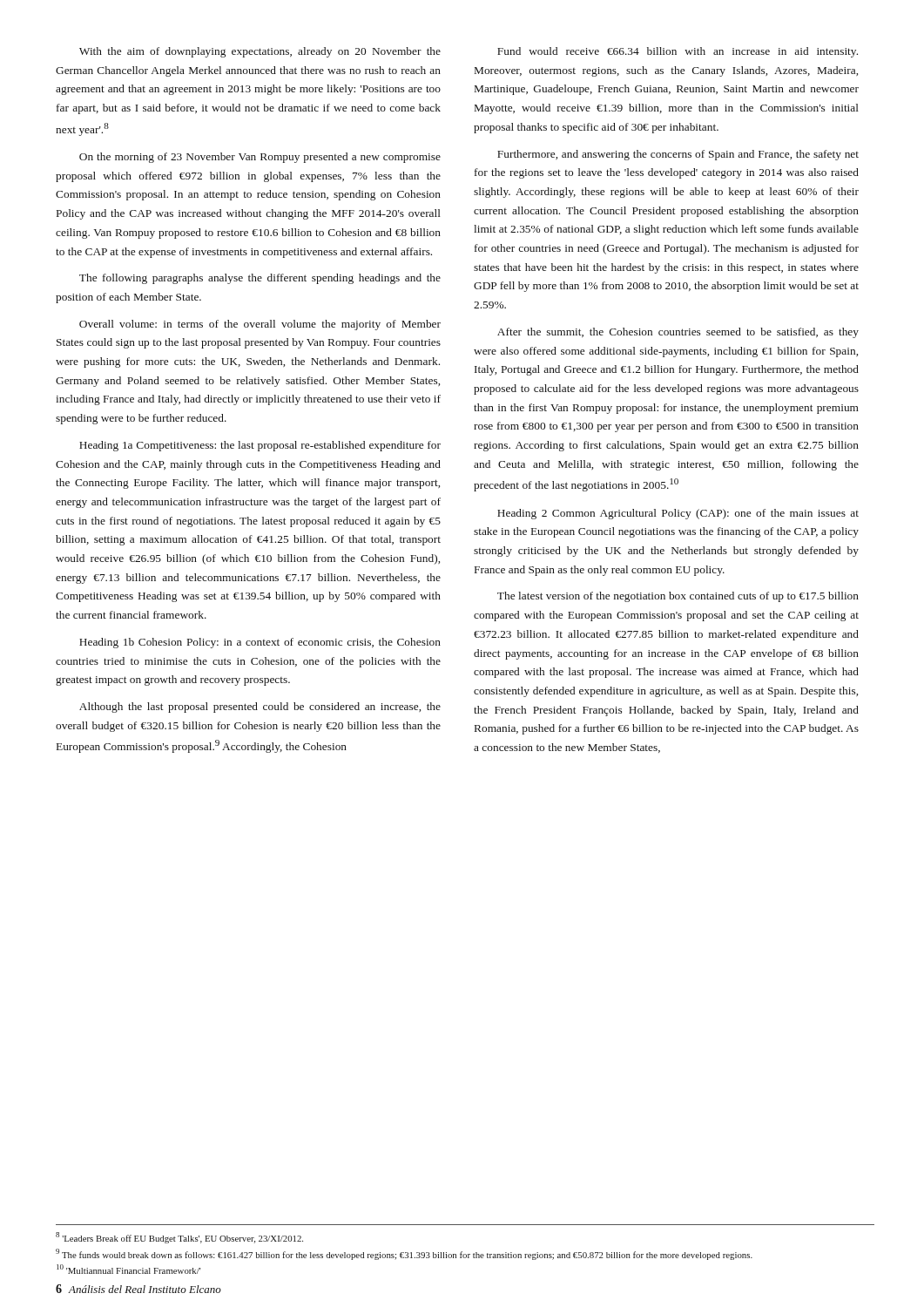Locate the block of text that opens with "Fund would receive €66.34 billion with an increase"

point(666,89)
